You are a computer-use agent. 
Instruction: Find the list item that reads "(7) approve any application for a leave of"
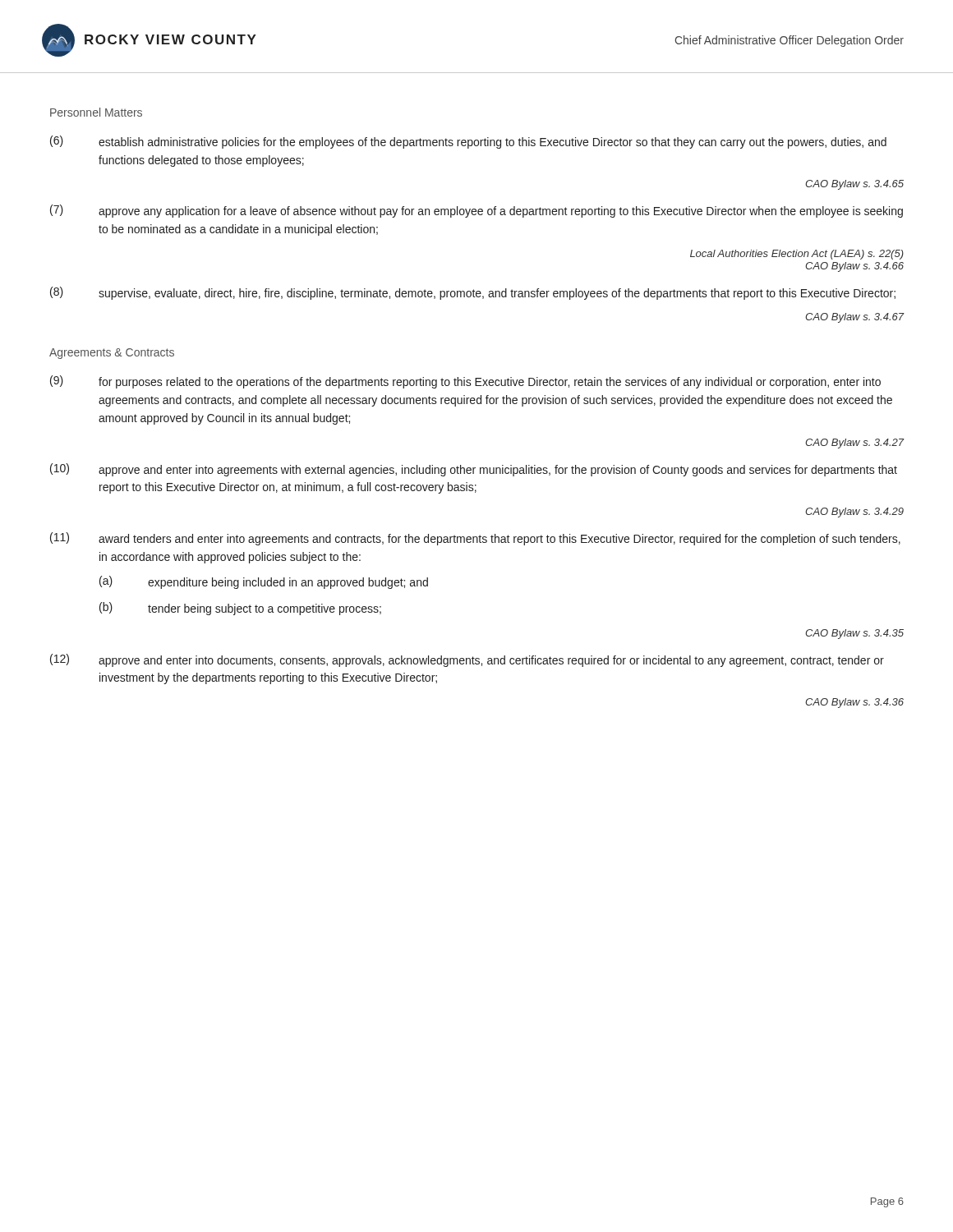point(476,221)
